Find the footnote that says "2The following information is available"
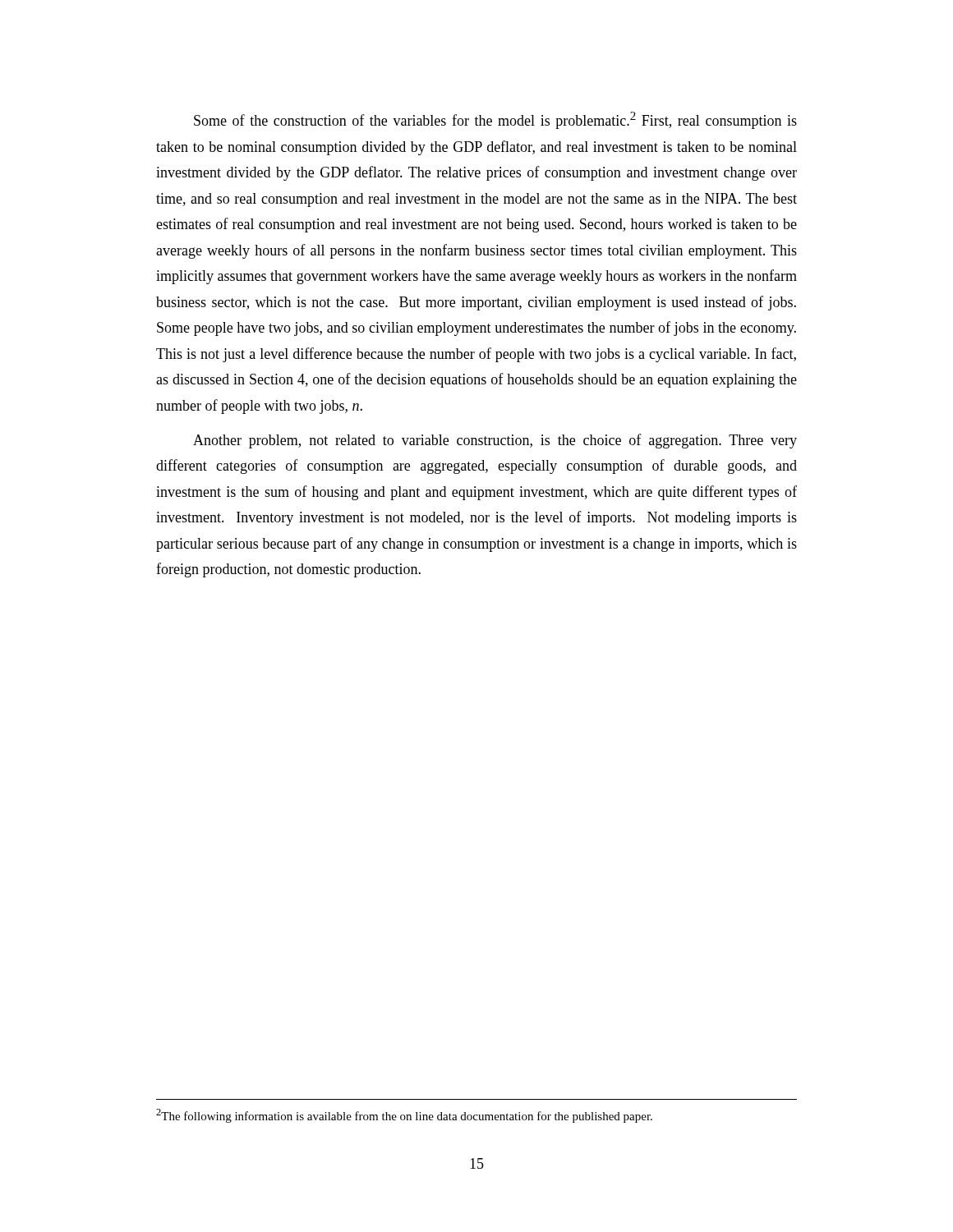Viewport: 953px width, 1232px height. pos(405,1114)
